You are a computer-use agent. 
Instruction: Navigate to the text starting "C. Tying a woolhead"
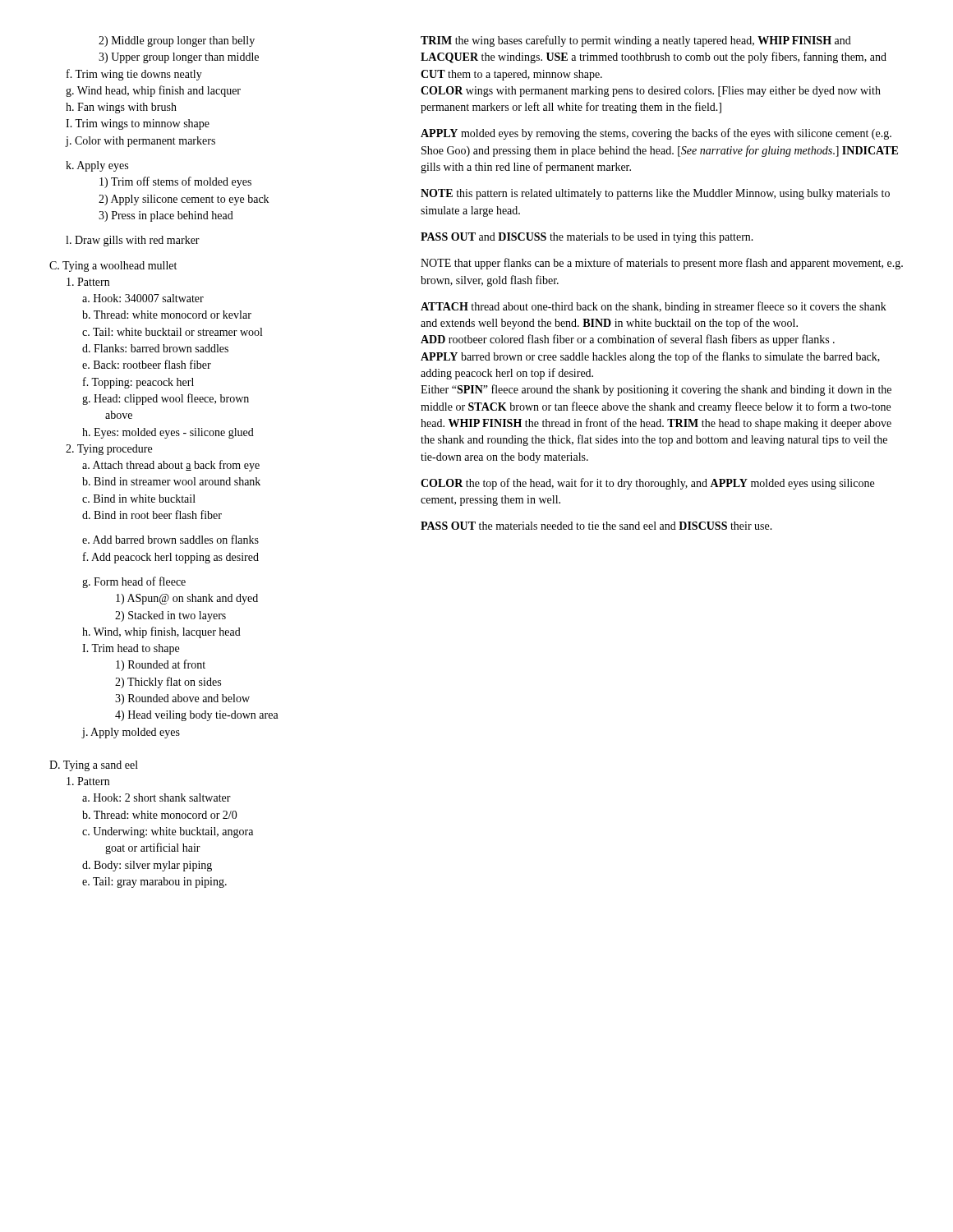click(113, 265)
